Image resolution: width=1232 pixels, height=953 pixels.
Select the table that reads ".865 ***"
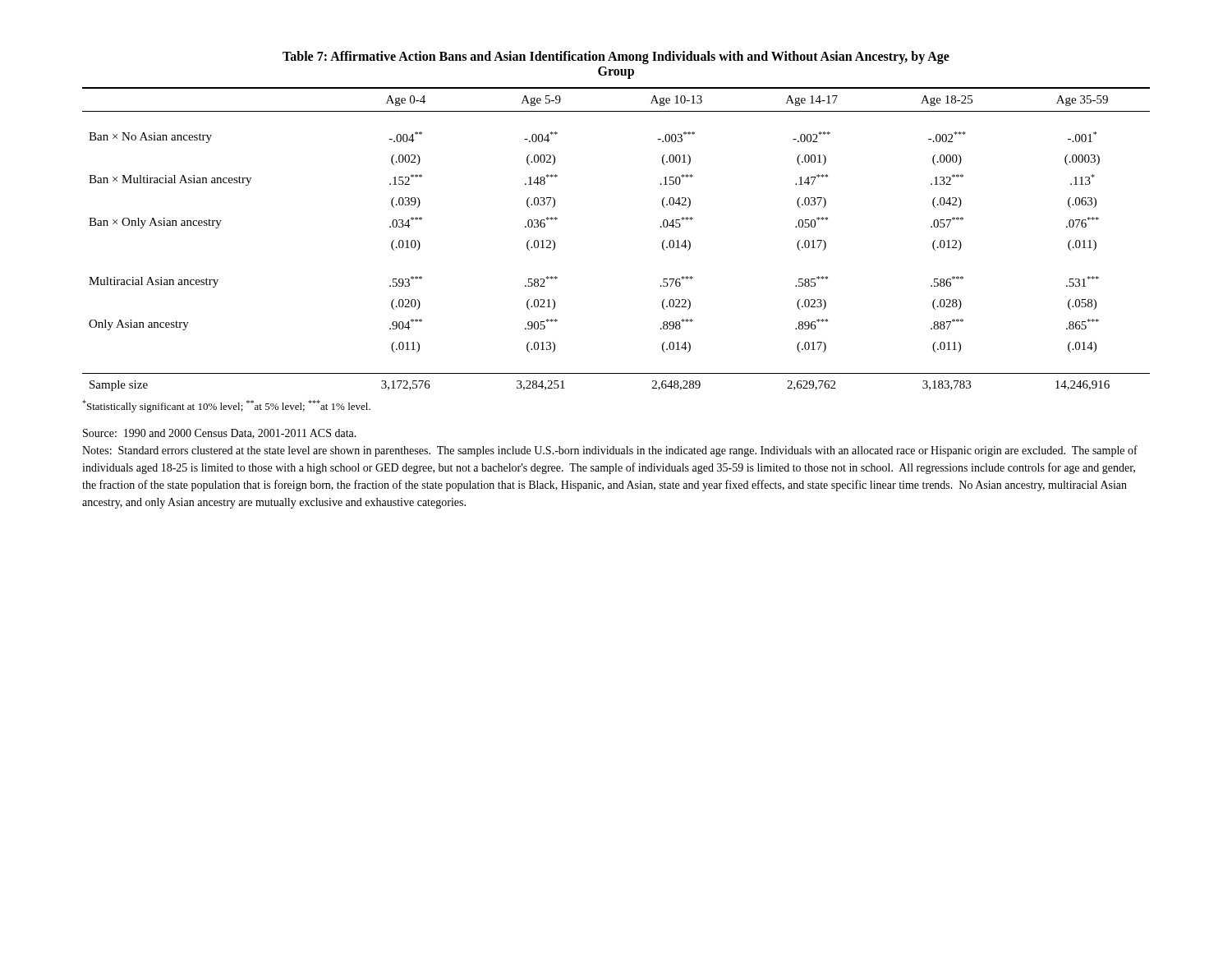616,242
